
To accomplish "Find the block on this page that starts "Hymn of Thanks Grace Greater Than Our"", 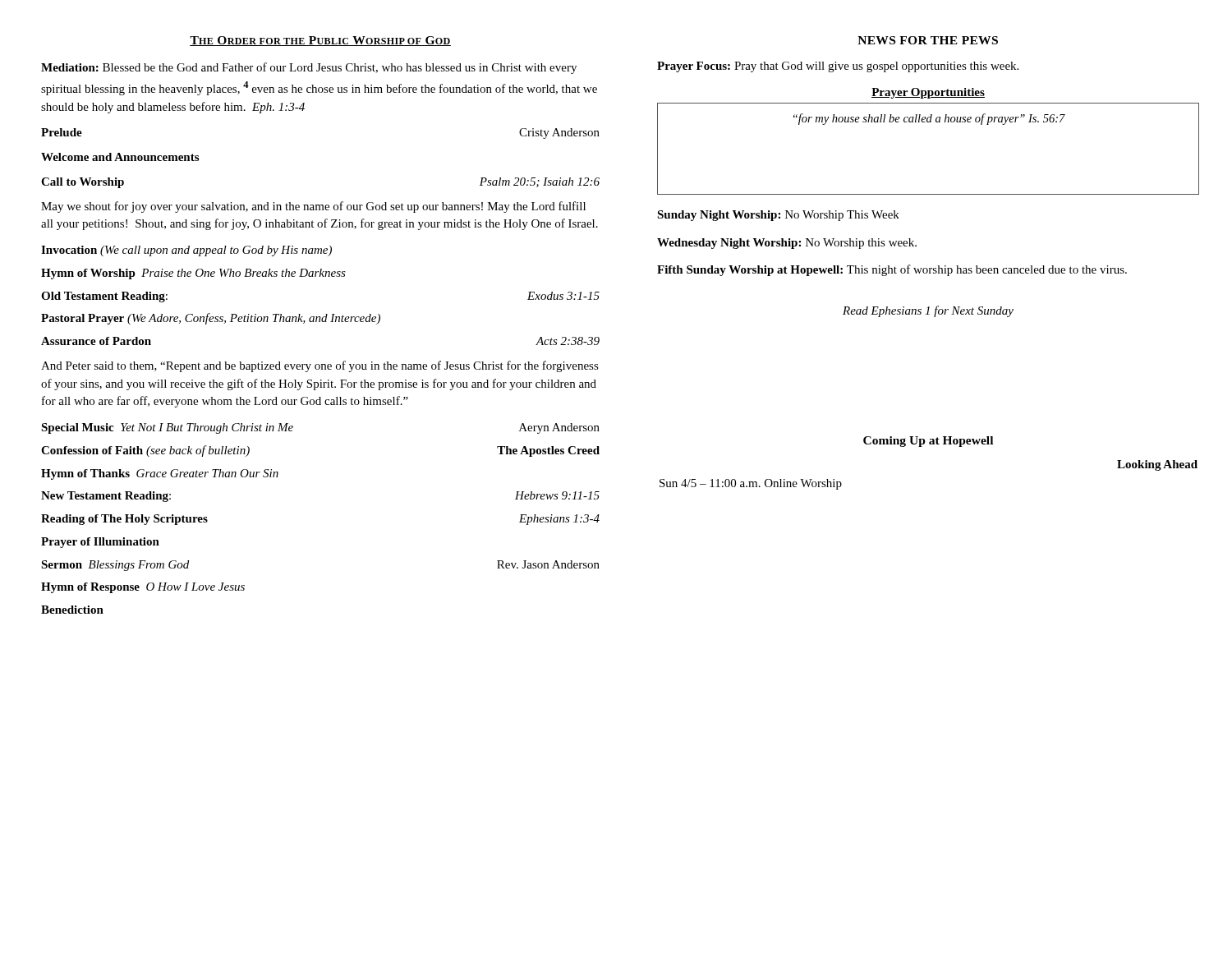I will pyautogui.click(x=160, y=473).
